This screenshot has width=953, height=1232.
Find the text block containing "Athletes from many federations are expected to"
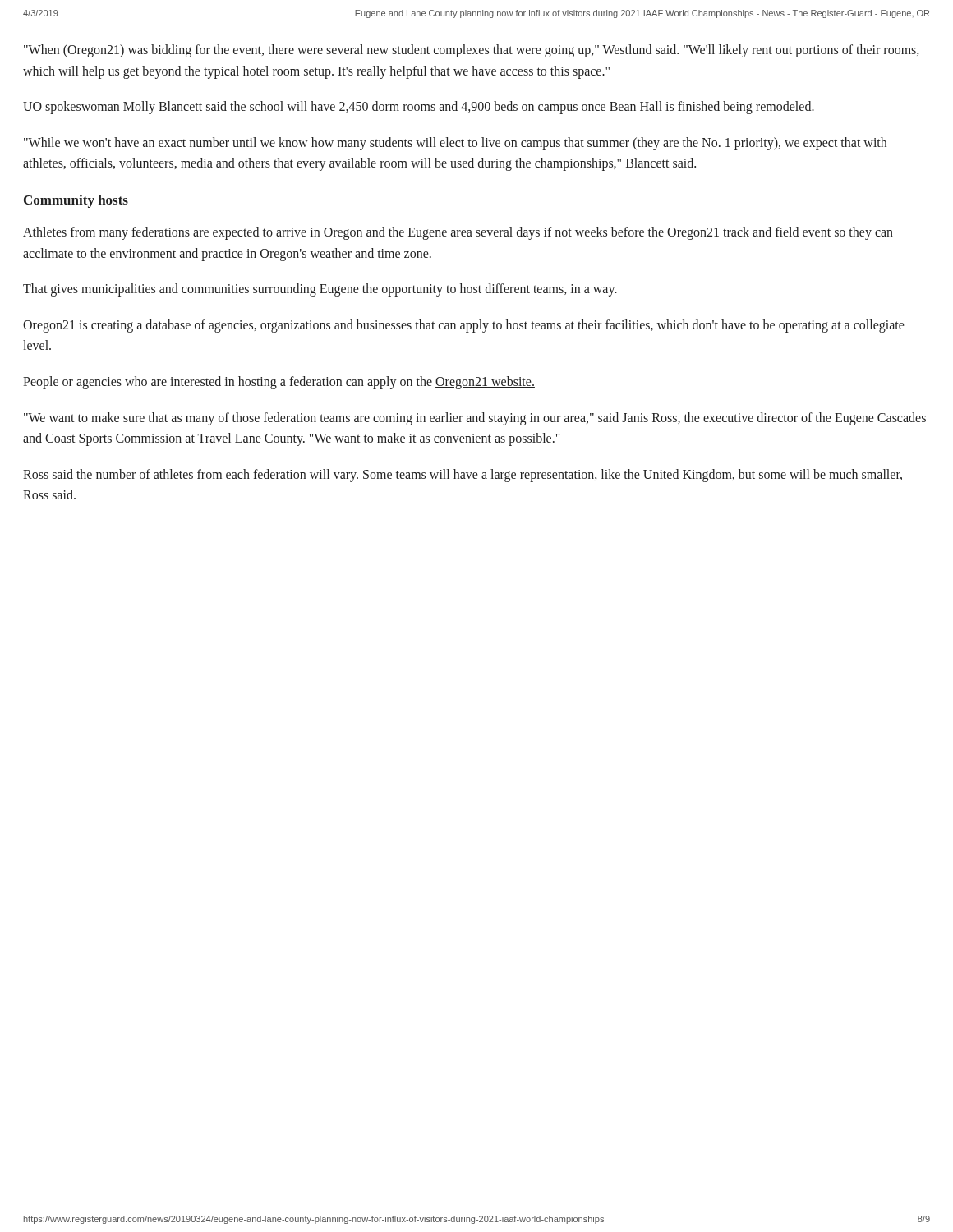[x=458, y=242]
